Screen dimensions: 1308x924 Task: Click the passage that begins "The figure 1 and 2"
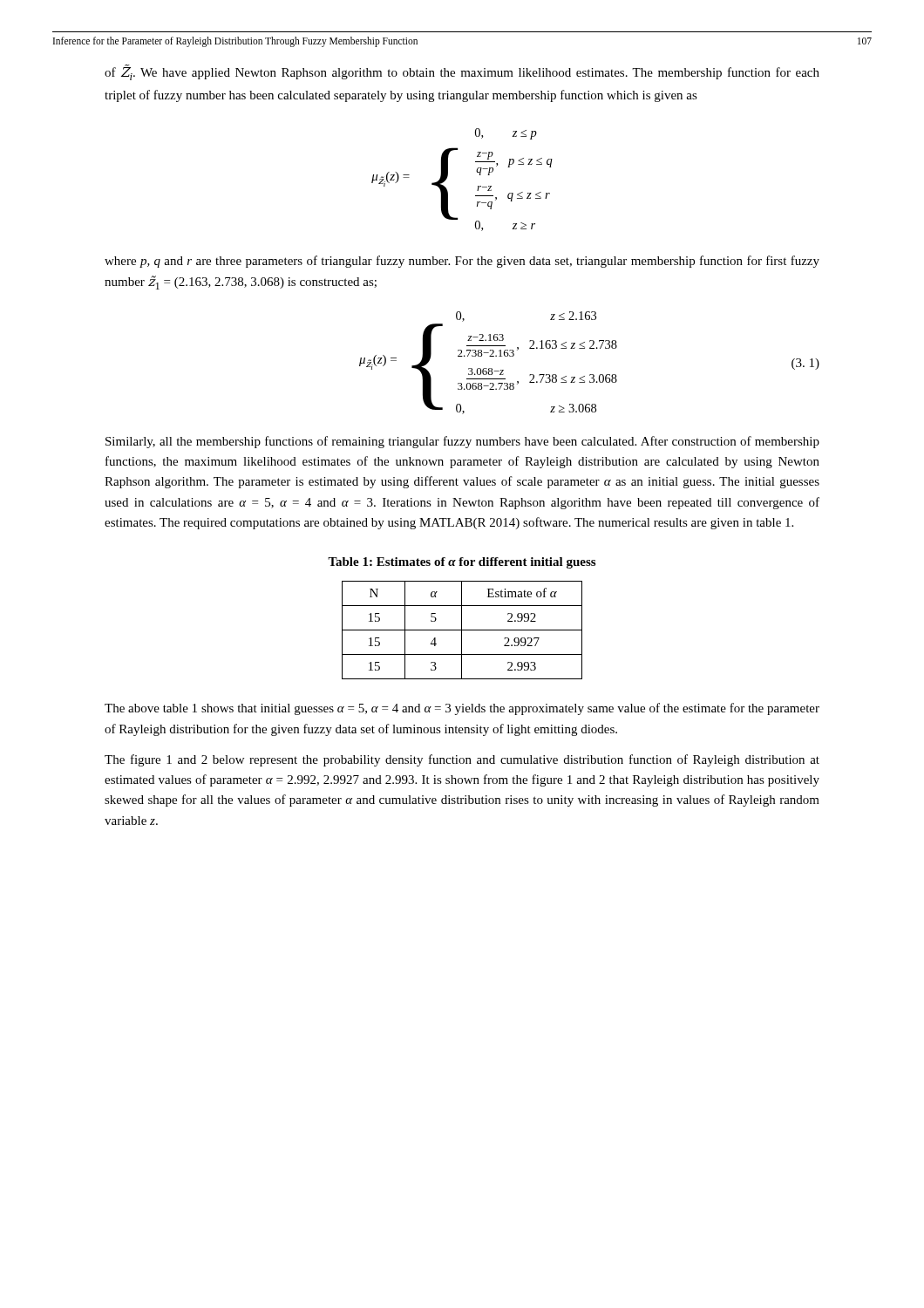(x=462, y=790)
